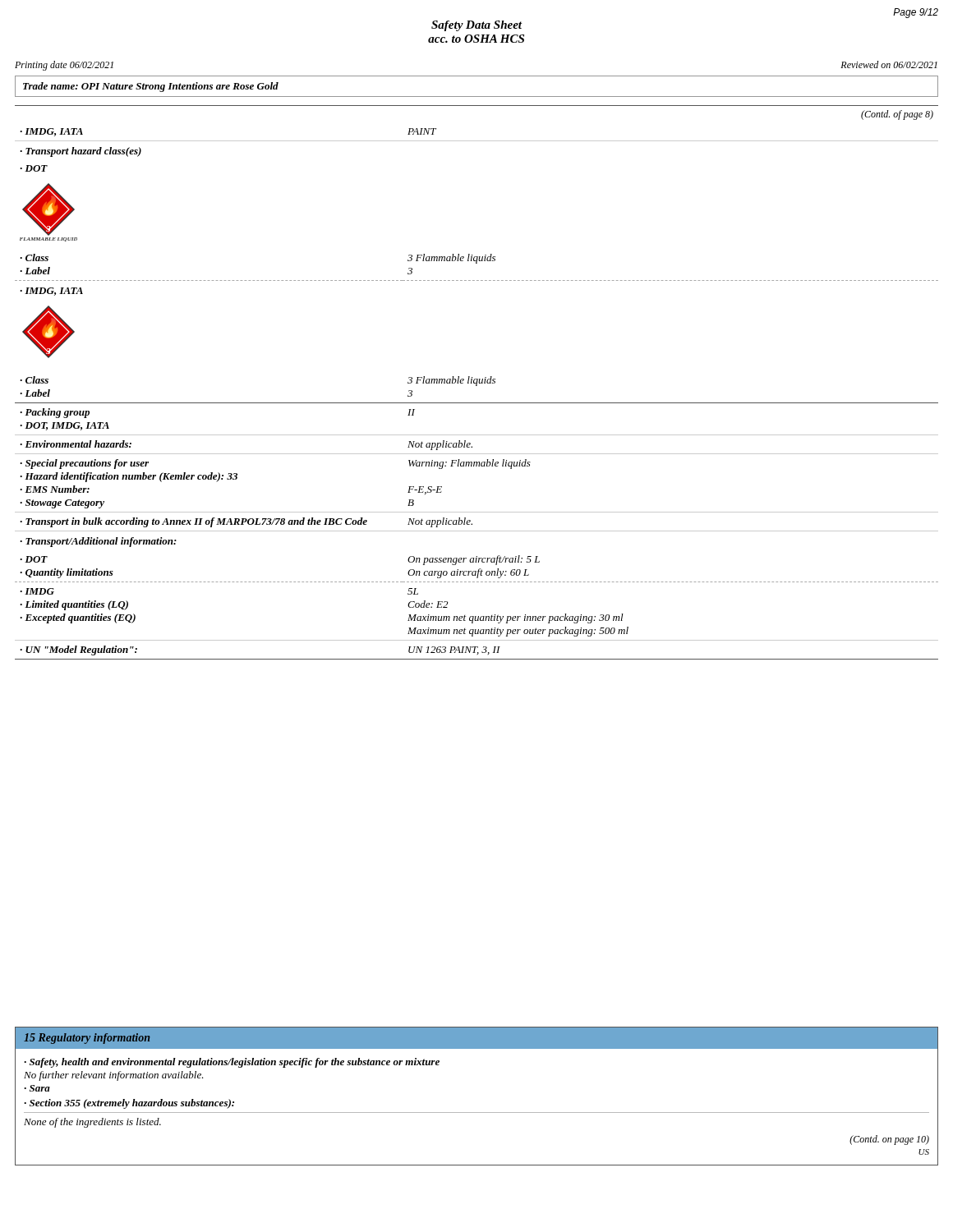This screenshot has width=953, height=1232.
Task: Find the table that mentions "15 Regulatory information ·"
Action: 476,1096
